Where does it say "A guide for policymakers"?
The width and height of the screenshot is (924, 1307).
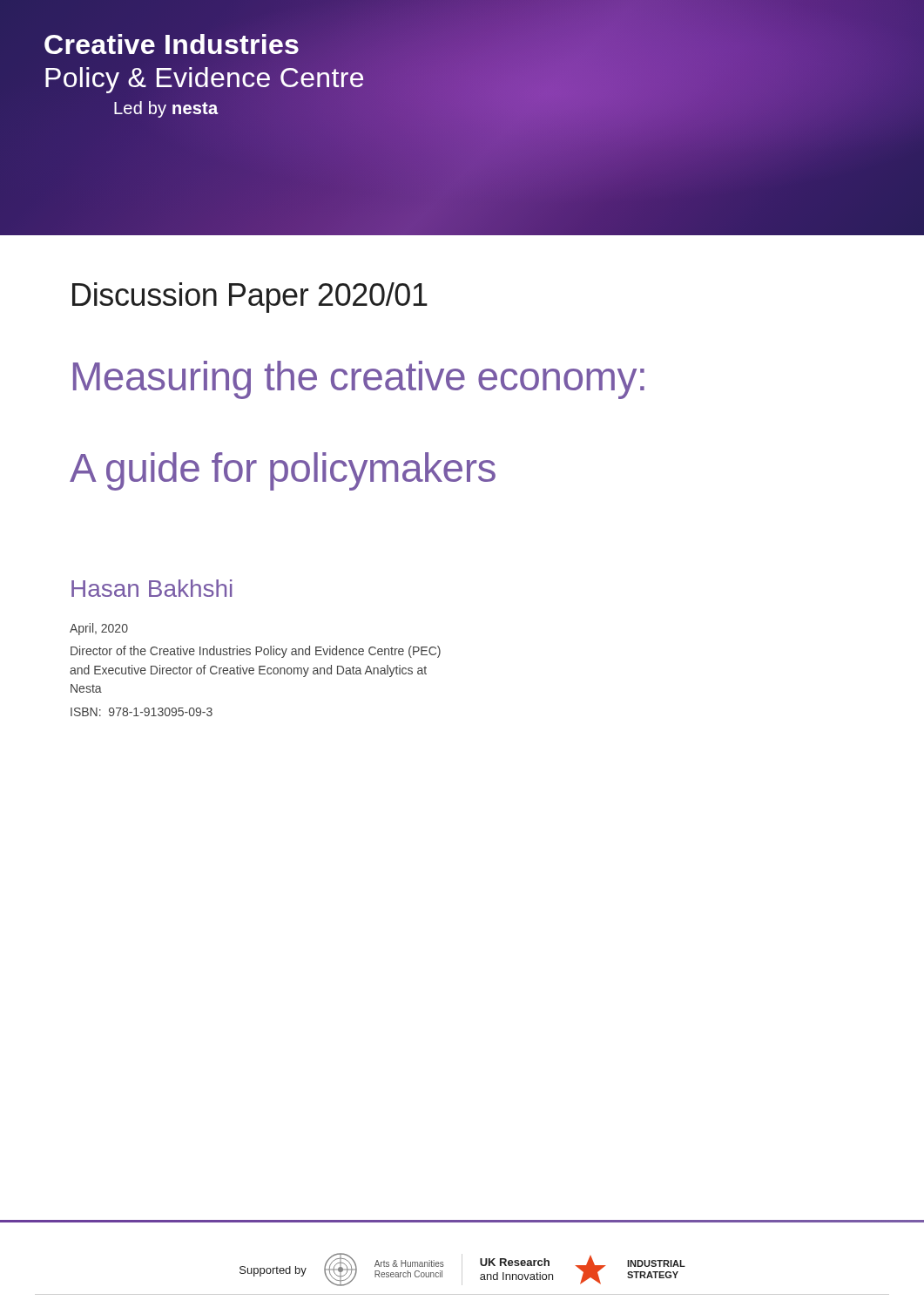[283, 468]
